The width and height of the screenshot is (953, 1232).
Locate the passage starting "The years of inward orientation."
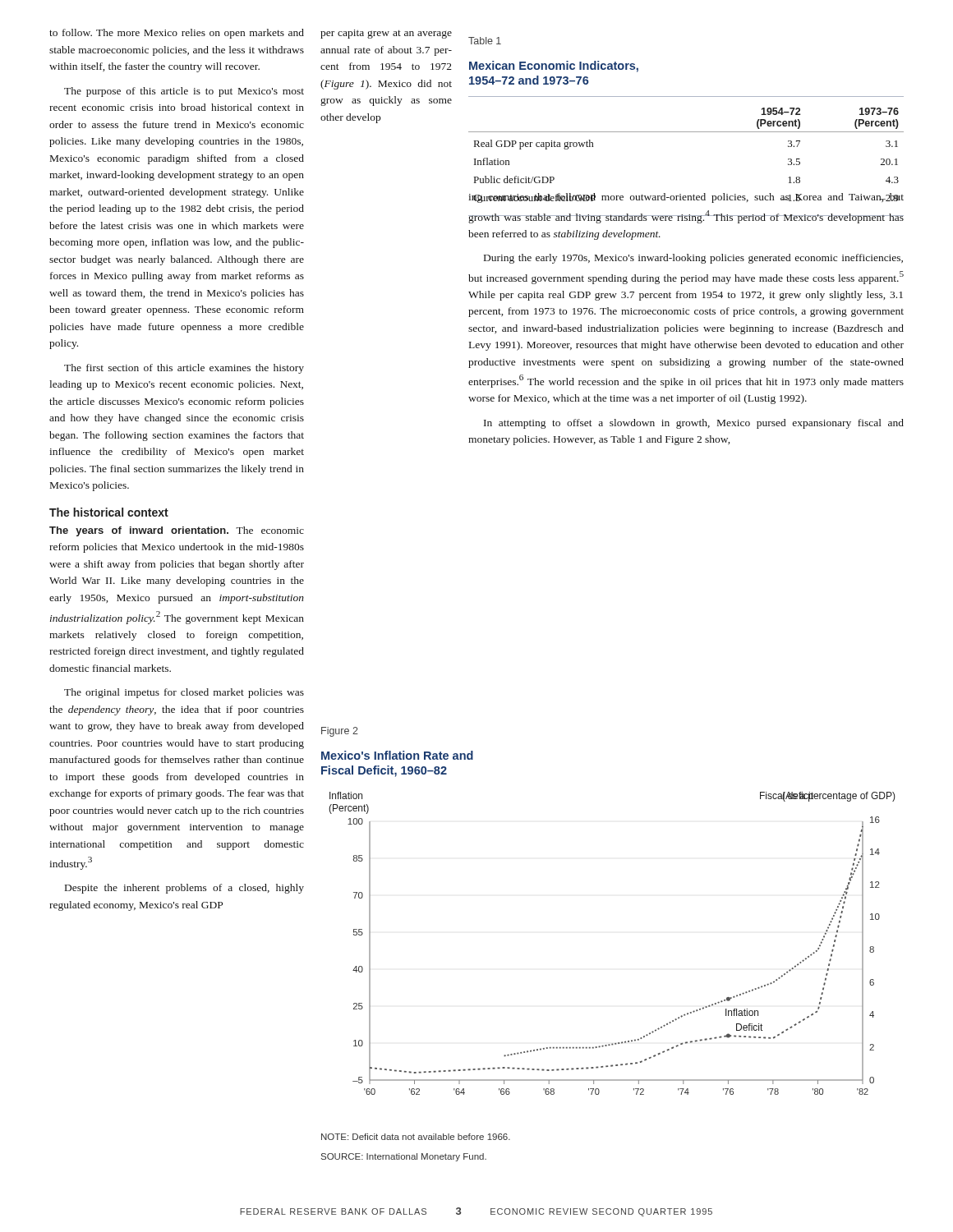tap(177, 718)
